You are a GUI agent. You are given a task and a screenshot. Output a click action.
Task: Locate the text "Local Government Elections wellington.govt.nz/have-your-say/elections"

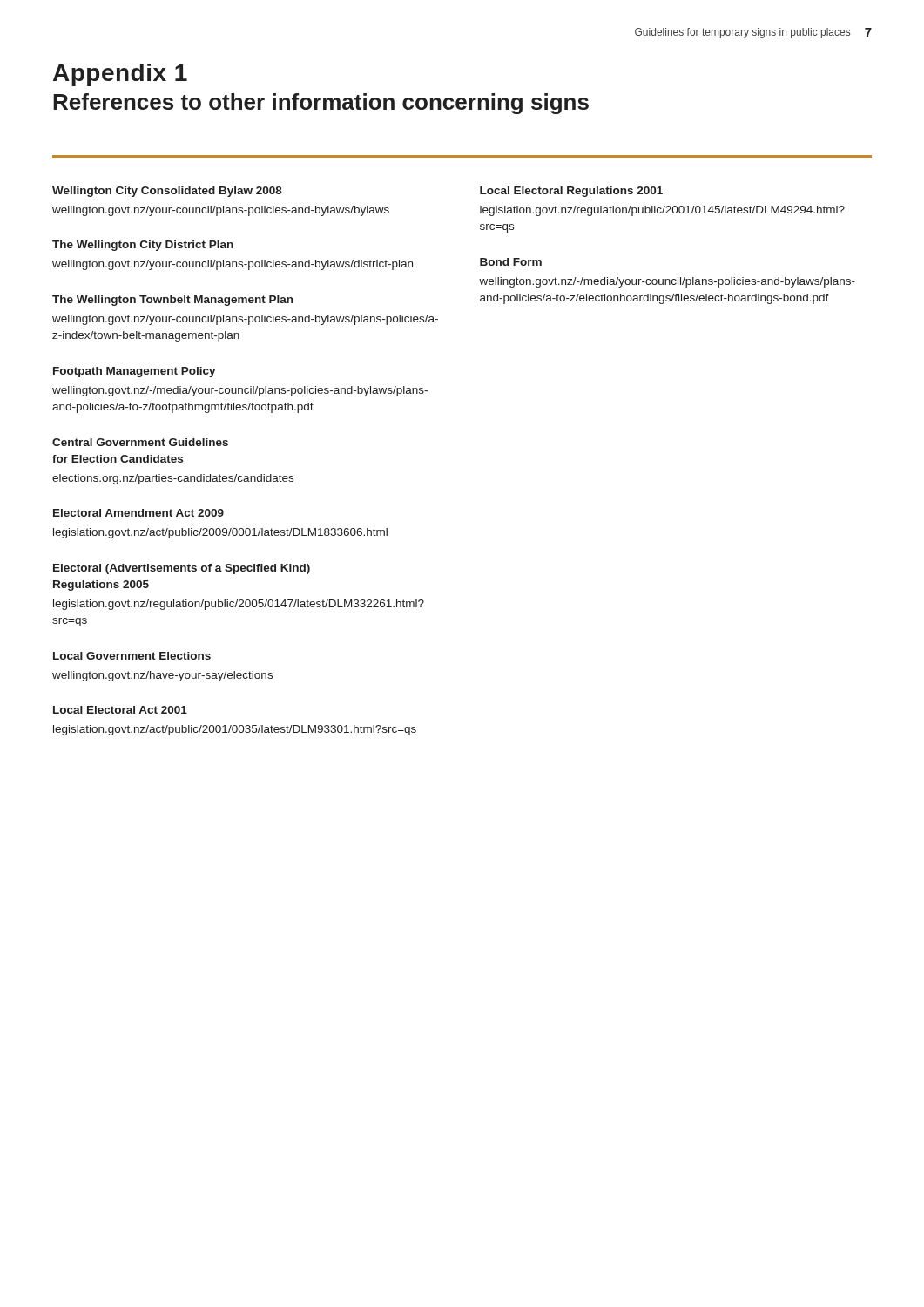(x=248, y=666)
